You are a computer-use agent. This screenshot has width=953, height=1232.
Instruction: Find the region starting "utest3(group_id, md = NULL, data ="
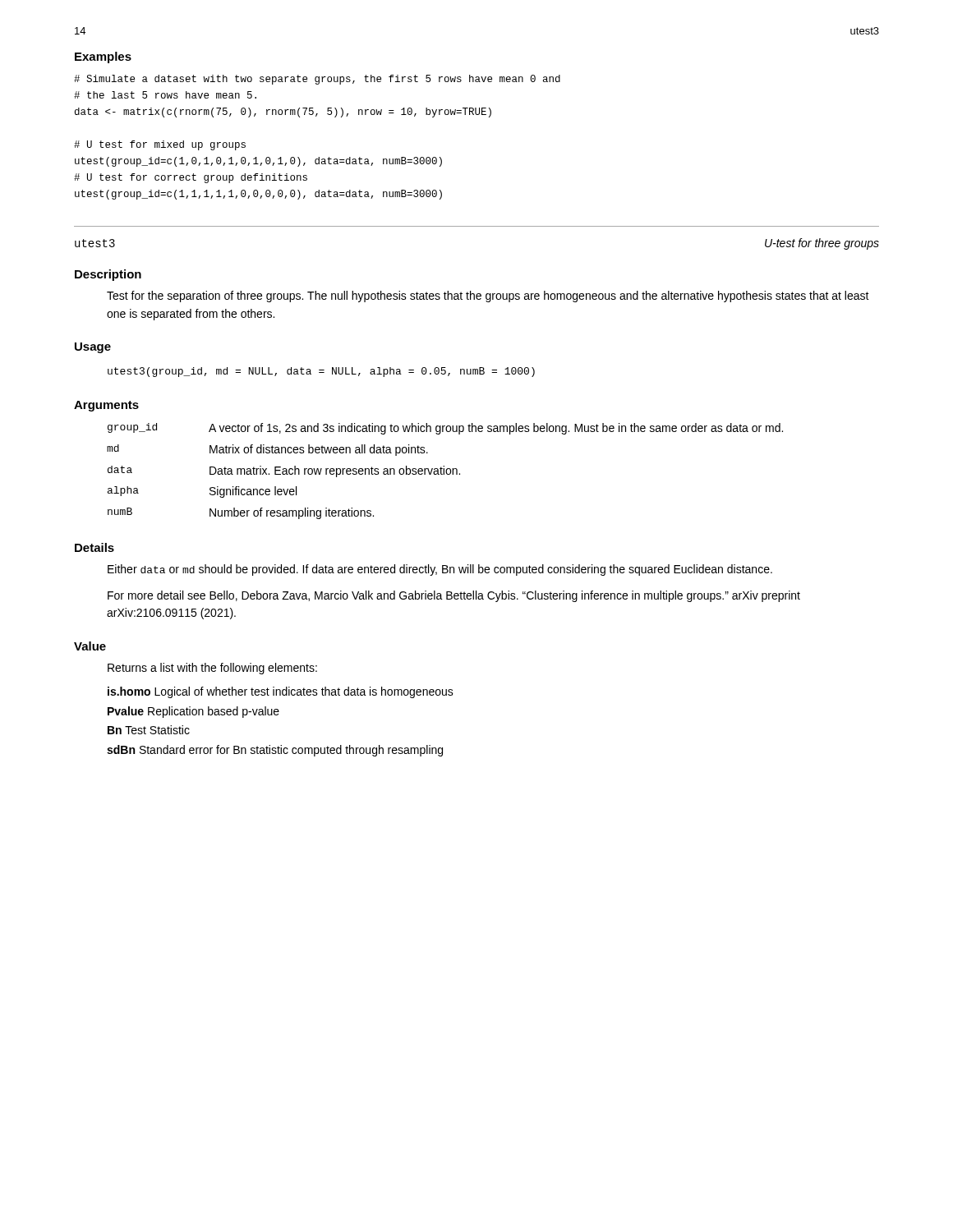493,373
